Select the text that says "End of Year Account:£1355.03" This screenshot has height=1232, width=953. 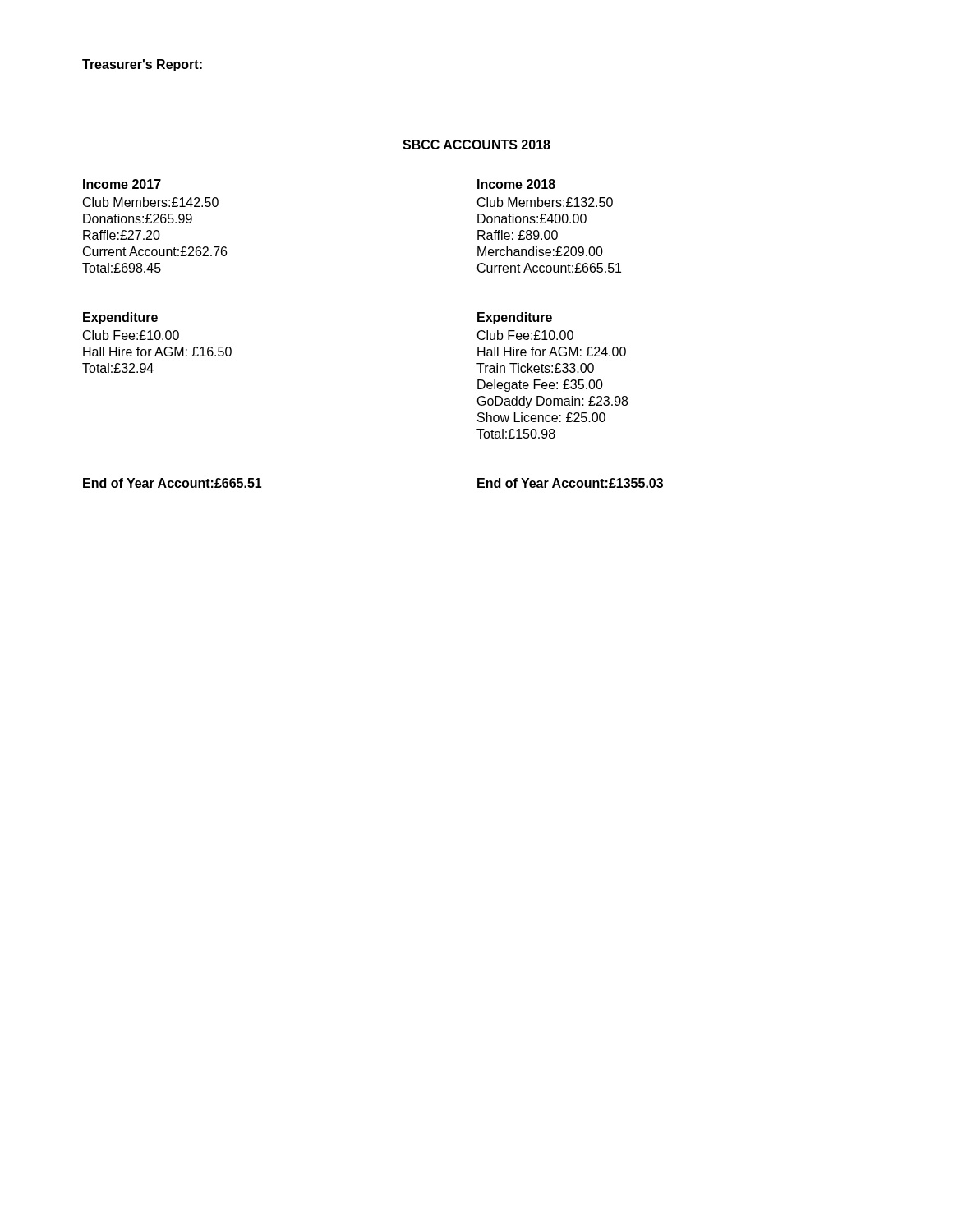570,483
